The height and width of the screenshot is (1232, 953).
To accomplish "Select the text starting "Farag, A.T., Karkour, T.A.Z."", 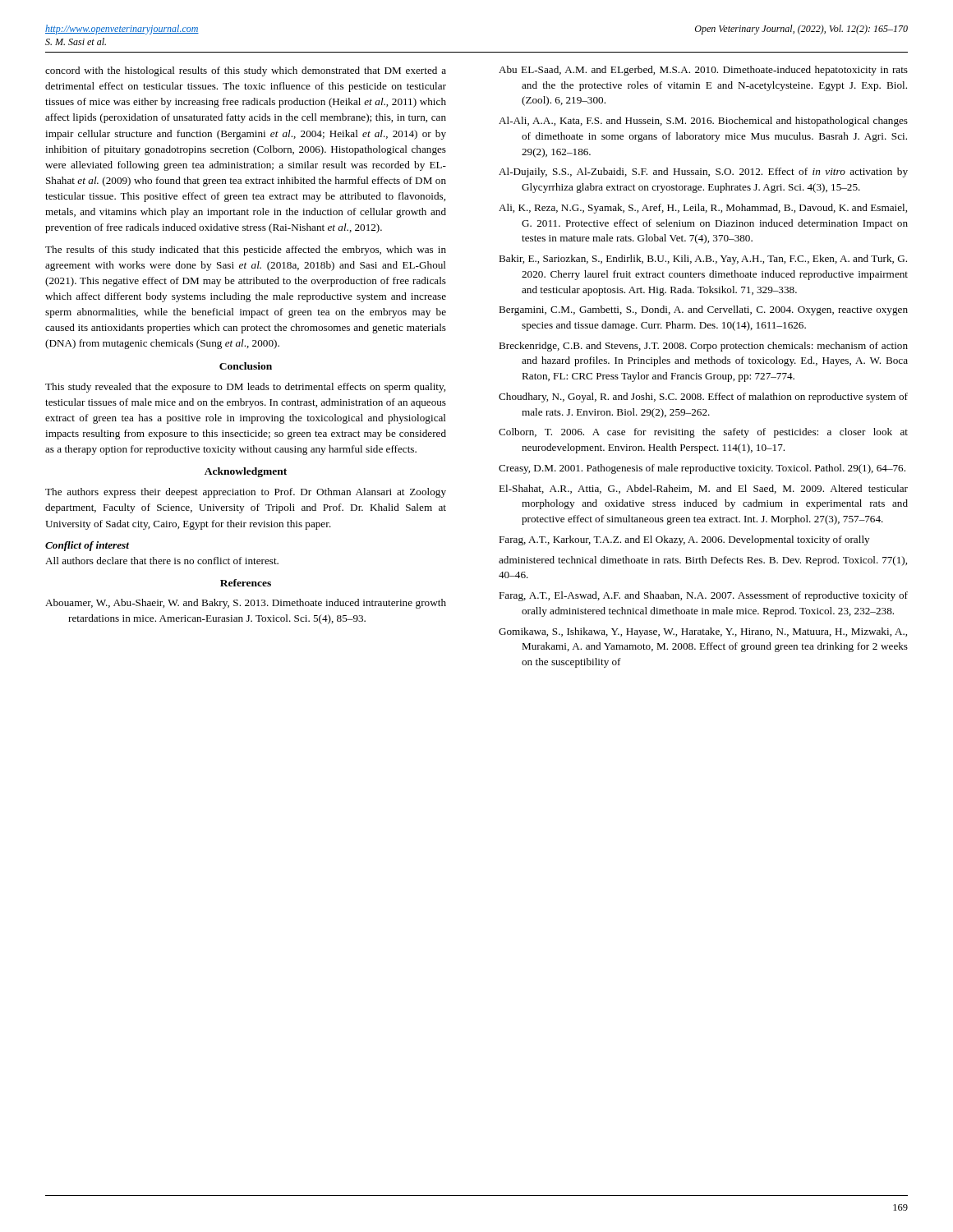I will (684, 539).
